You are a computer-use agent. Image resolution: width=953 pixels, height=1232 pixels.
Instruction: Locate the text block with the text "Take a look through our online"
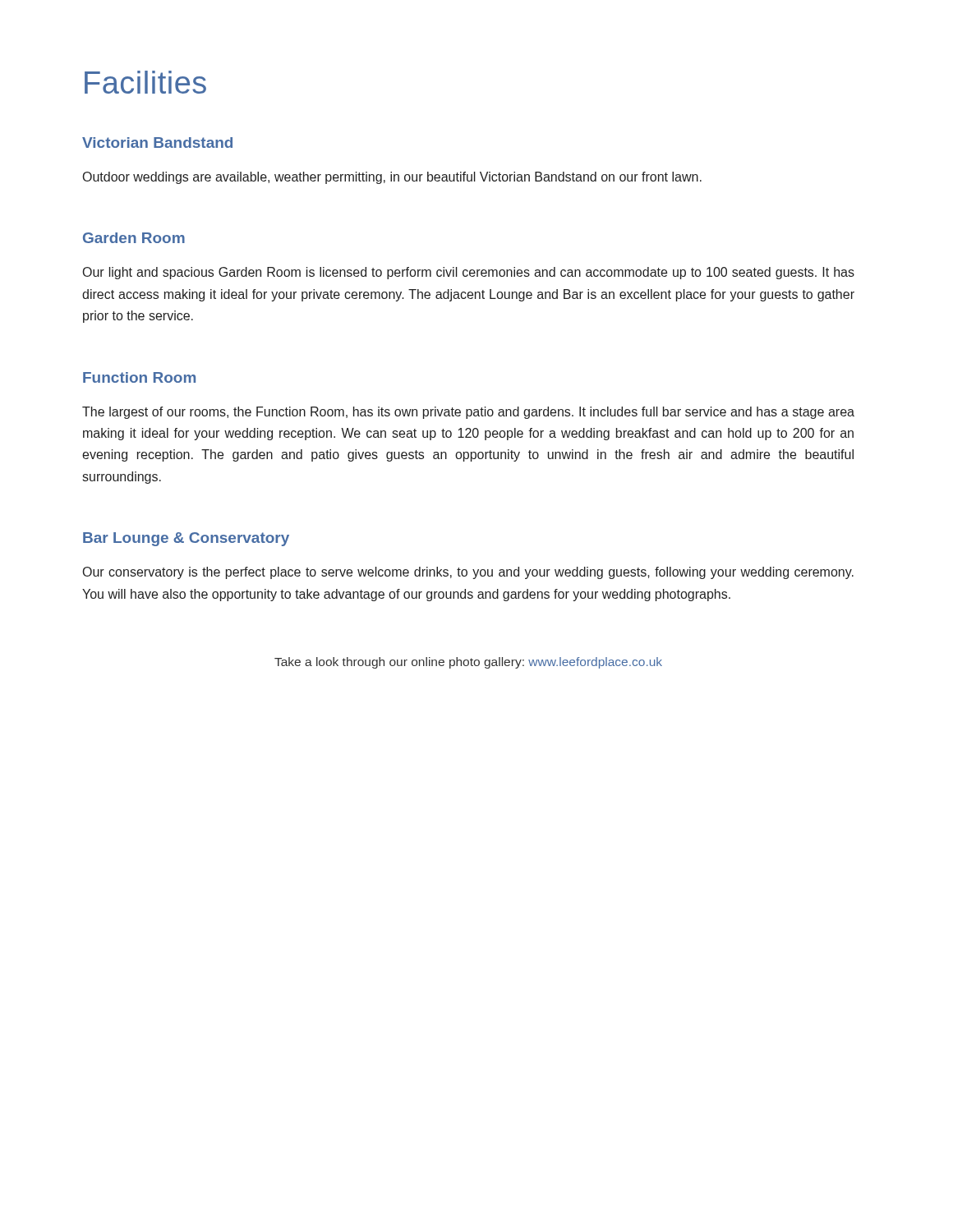coord(468,662)
